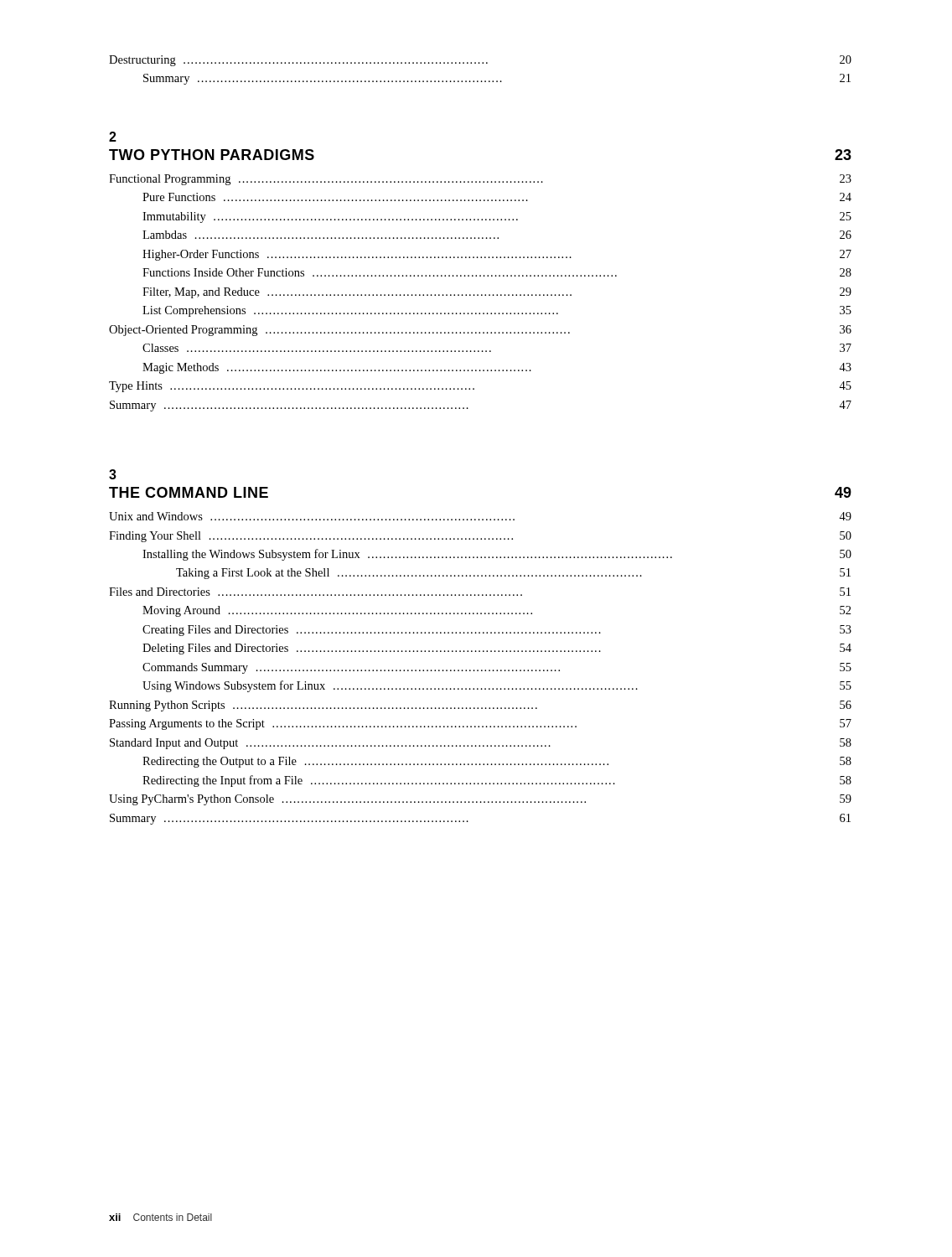Locate the list item with the text "Magic Methods"

[x=497, y=367]
